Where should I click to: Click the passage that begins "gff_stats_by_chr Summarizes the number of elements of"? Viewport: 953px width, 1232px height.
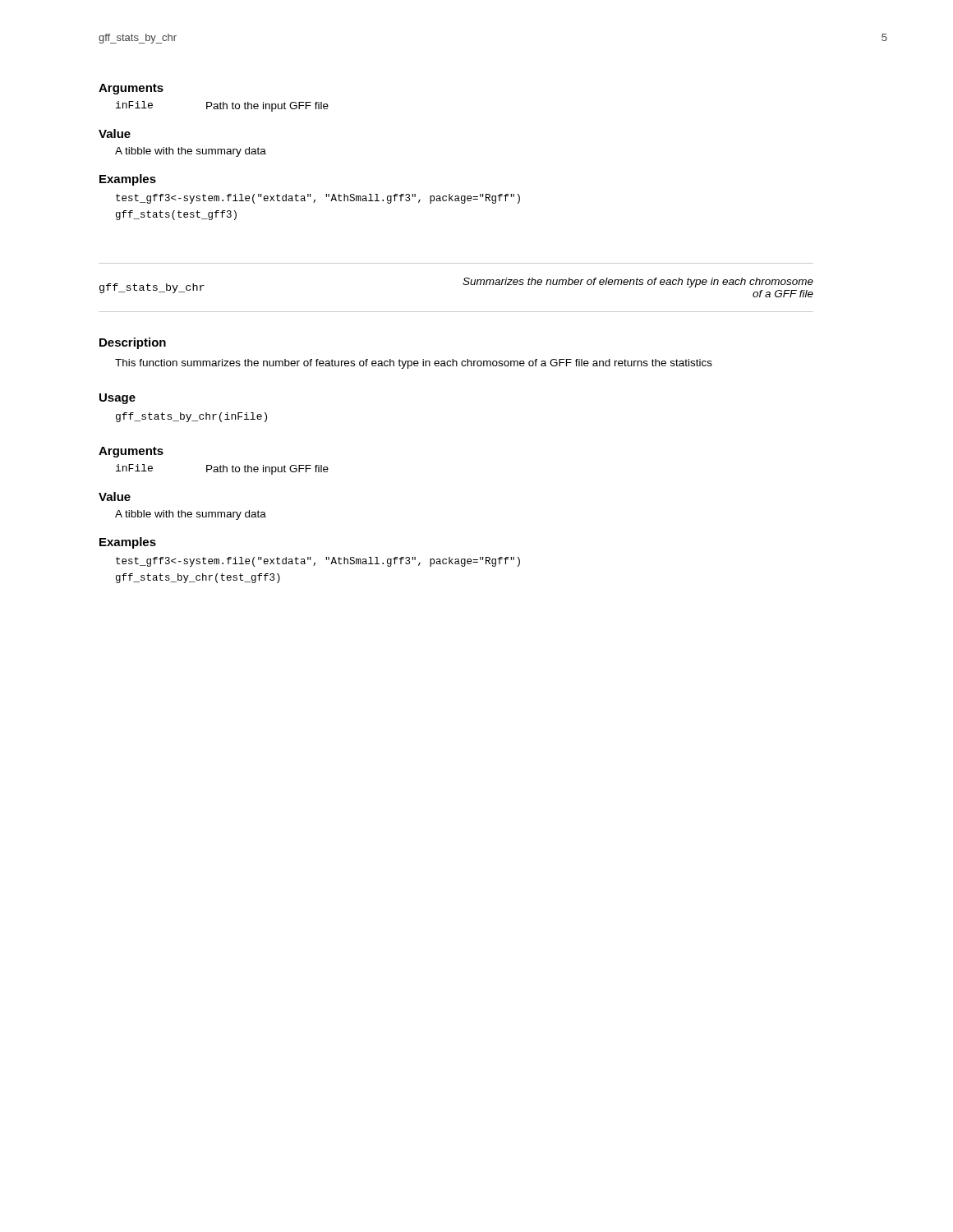click(x=456, y=287)
